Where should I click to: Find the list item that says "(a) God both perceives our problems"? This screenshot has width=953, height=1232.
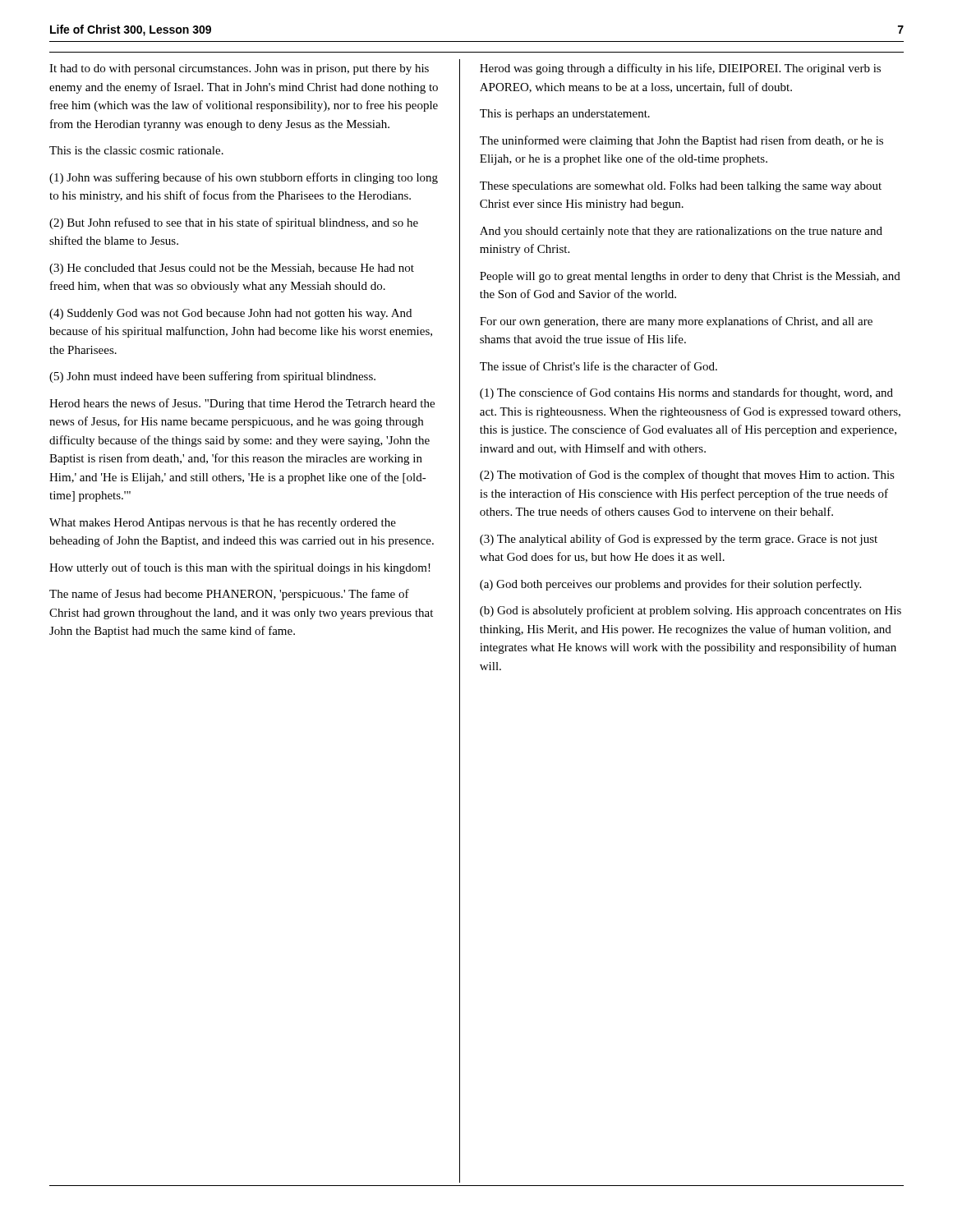[x=692, y=584]
